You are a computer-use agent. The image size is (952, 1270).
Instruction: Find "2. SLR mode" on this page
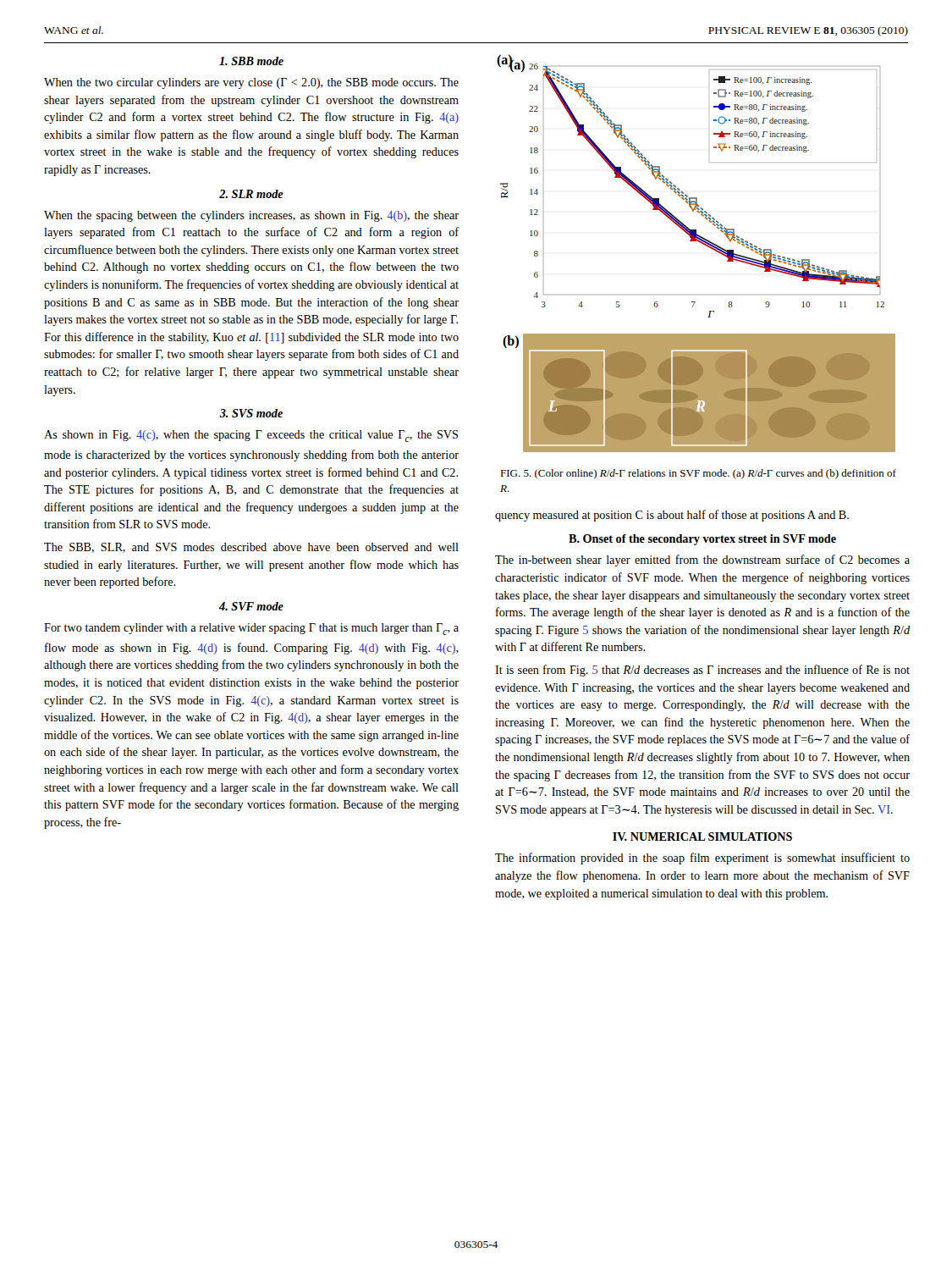click(x=251, y=193)
